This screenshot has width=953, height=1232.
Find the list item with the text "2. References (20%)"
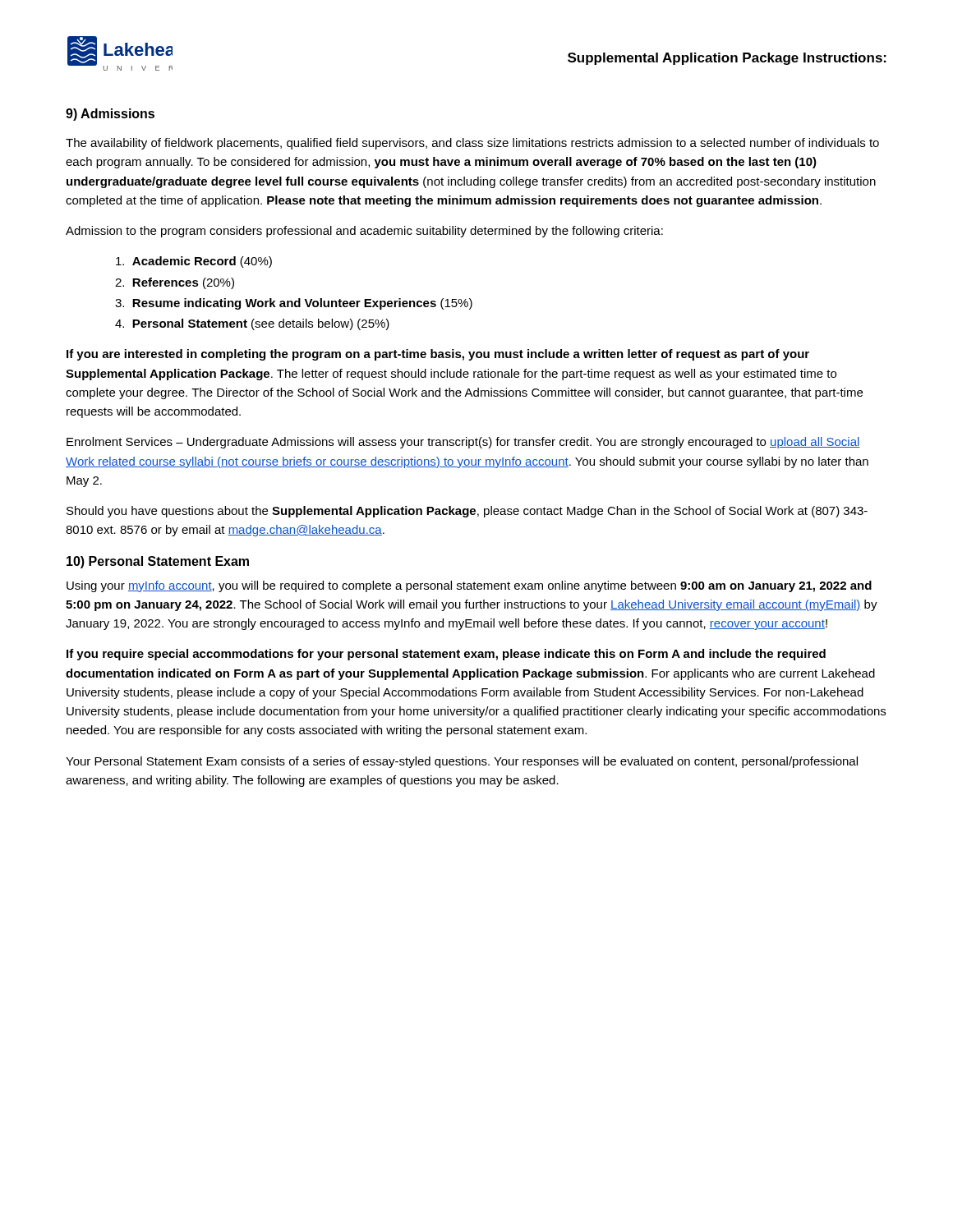[x=175, y=282]
